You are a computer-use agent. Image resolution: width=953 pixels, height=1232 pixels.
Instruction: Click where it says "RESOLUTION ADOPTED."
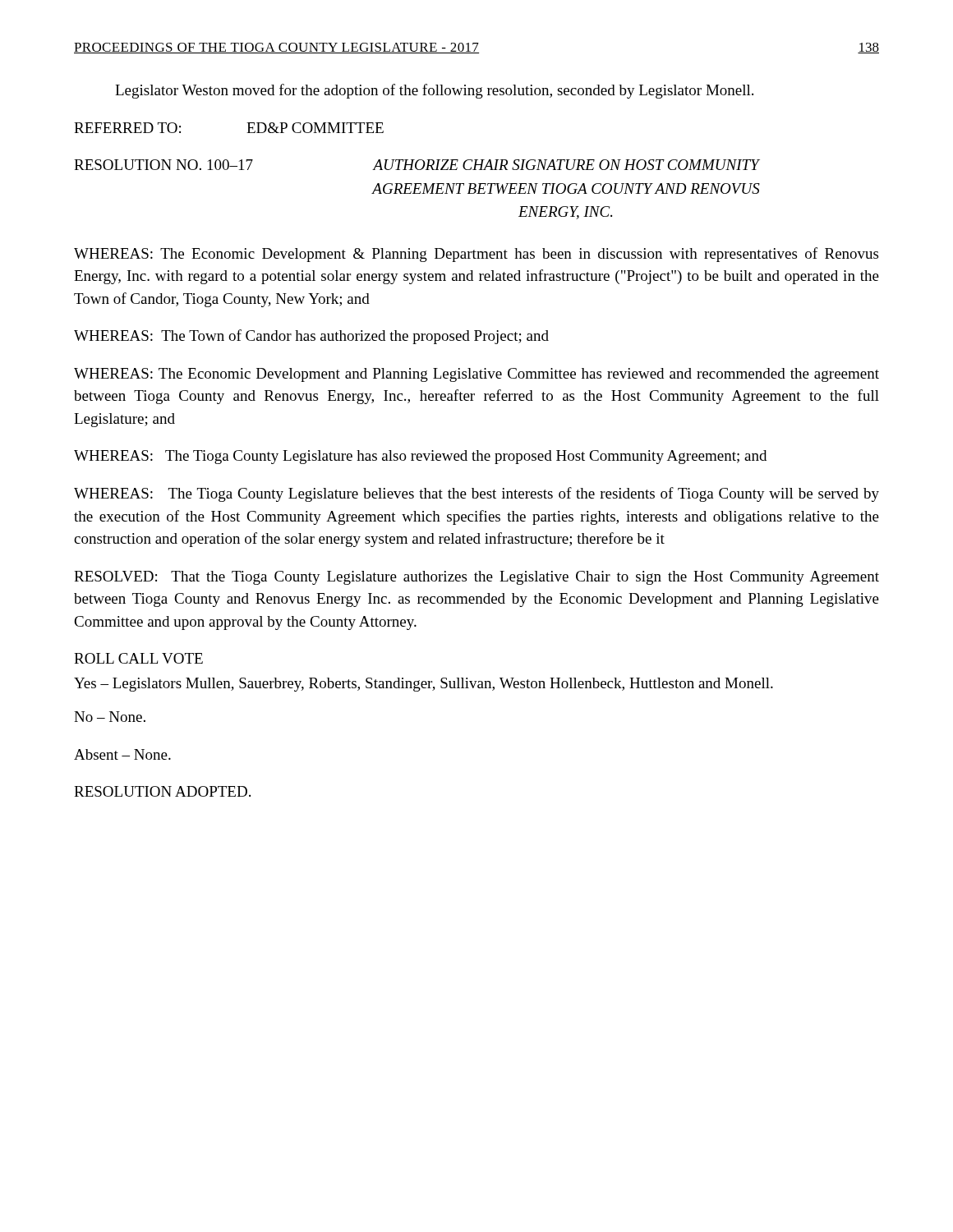coord(163,792)
